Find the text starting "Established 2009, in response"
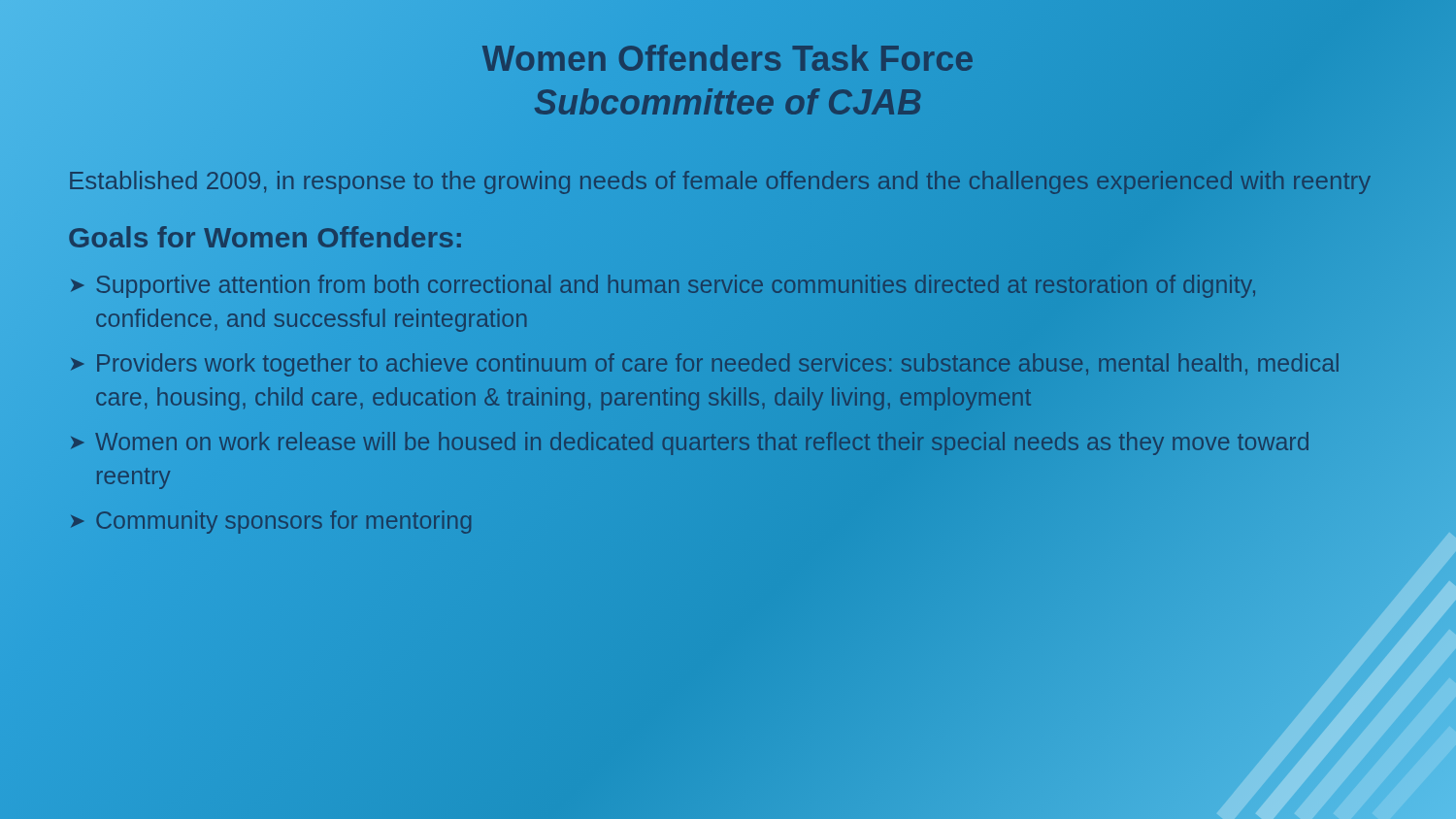The height and width of the screenshot is (819, 1456). click(x=719, y=181)
